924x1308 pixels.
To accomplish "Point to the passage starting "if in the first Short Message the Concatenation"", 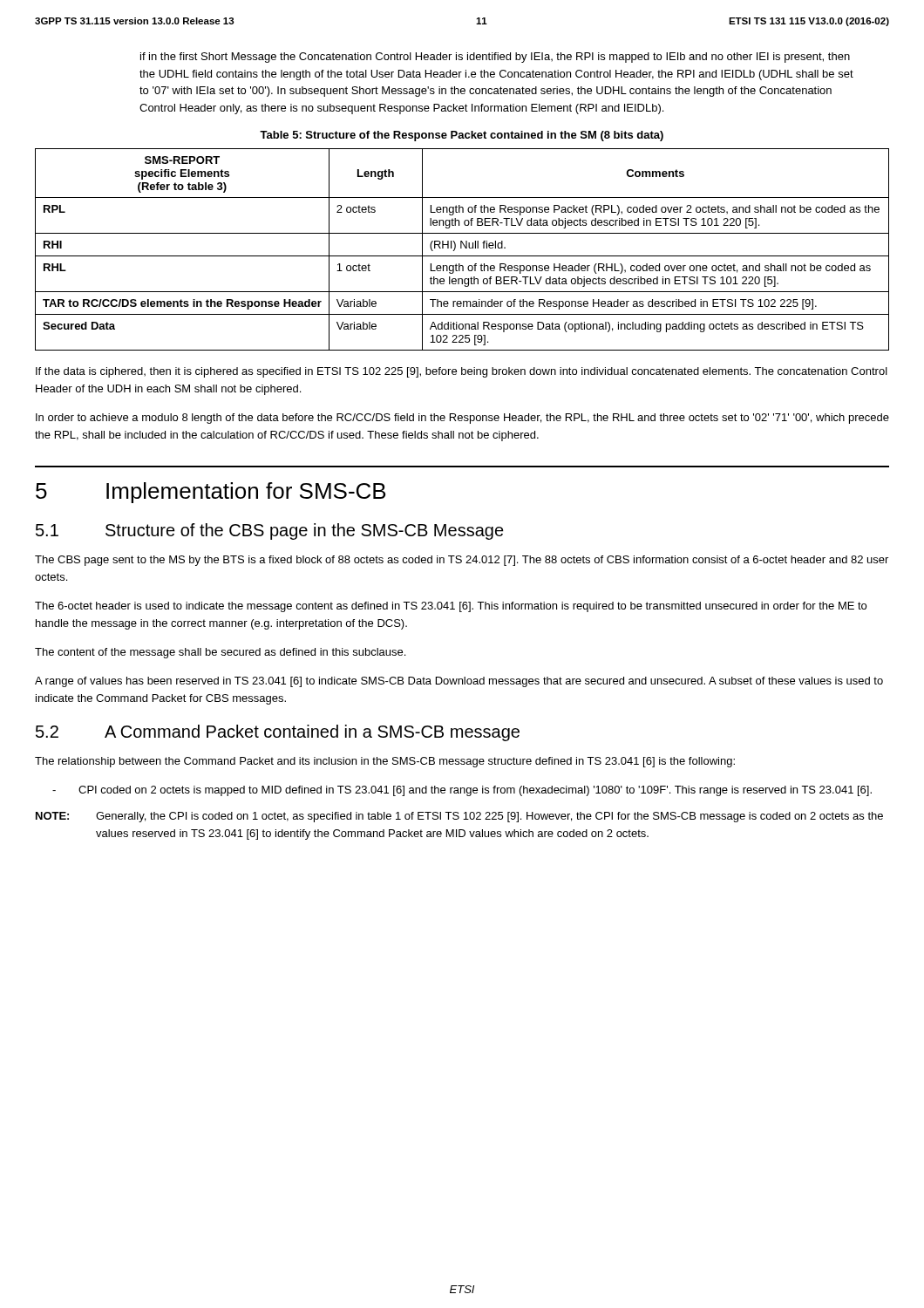I will (496, 82).
